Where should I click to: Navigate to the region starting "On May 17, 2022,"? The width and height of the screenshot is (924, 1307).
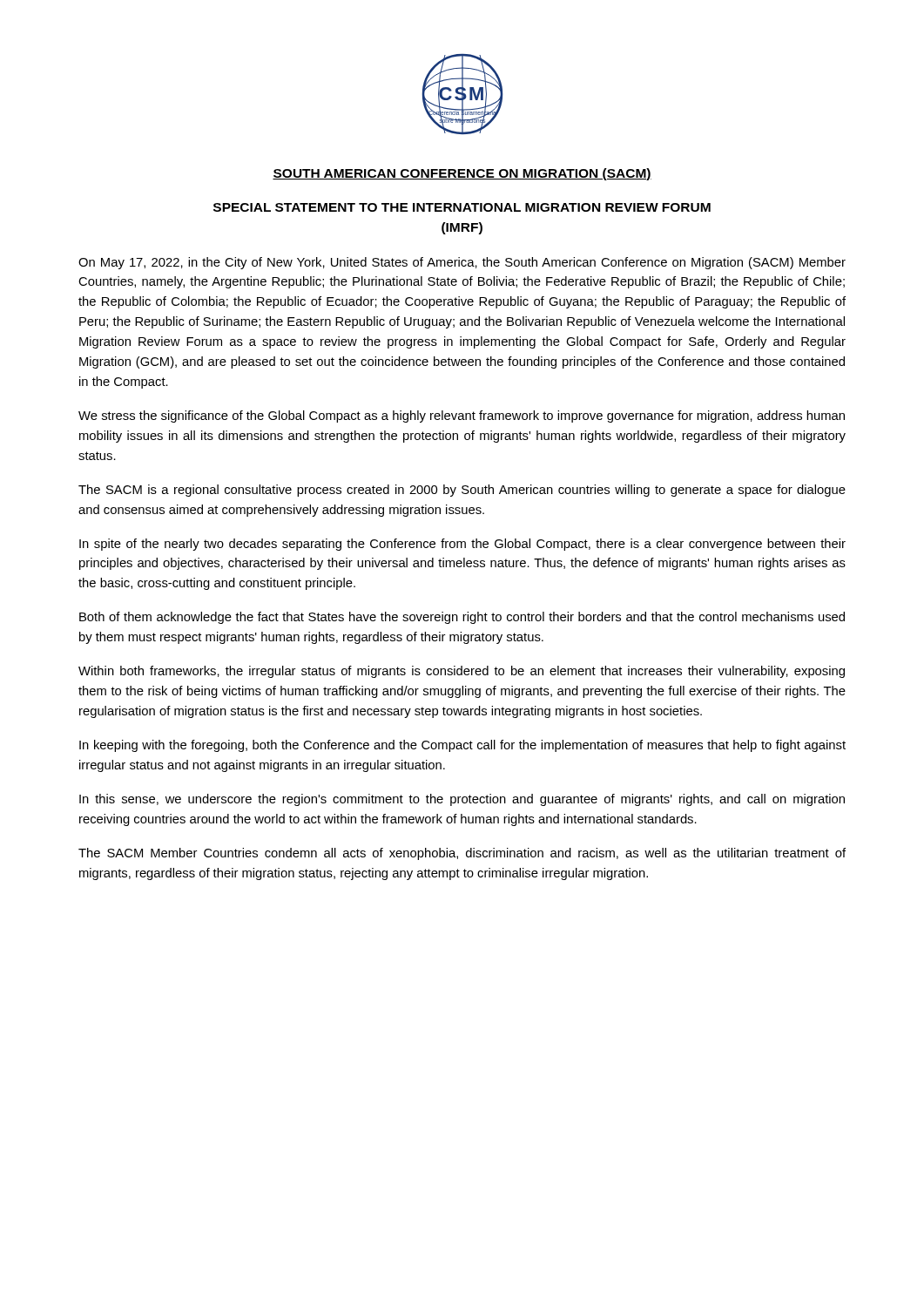click(x=462, y=322)
